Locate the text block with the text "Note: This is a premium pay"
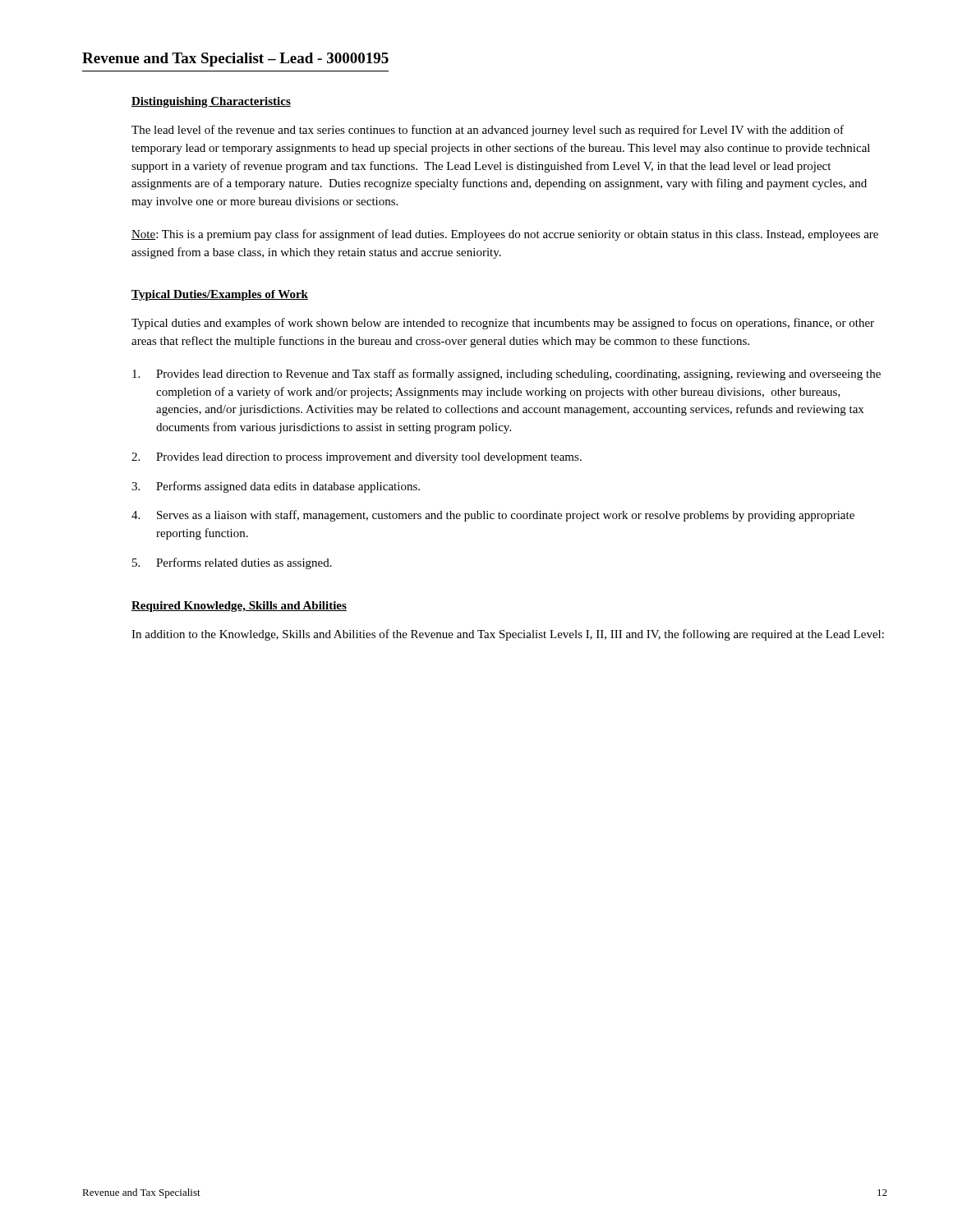The width and height of the screenshot is (953, 1232). tap(505, 243)
